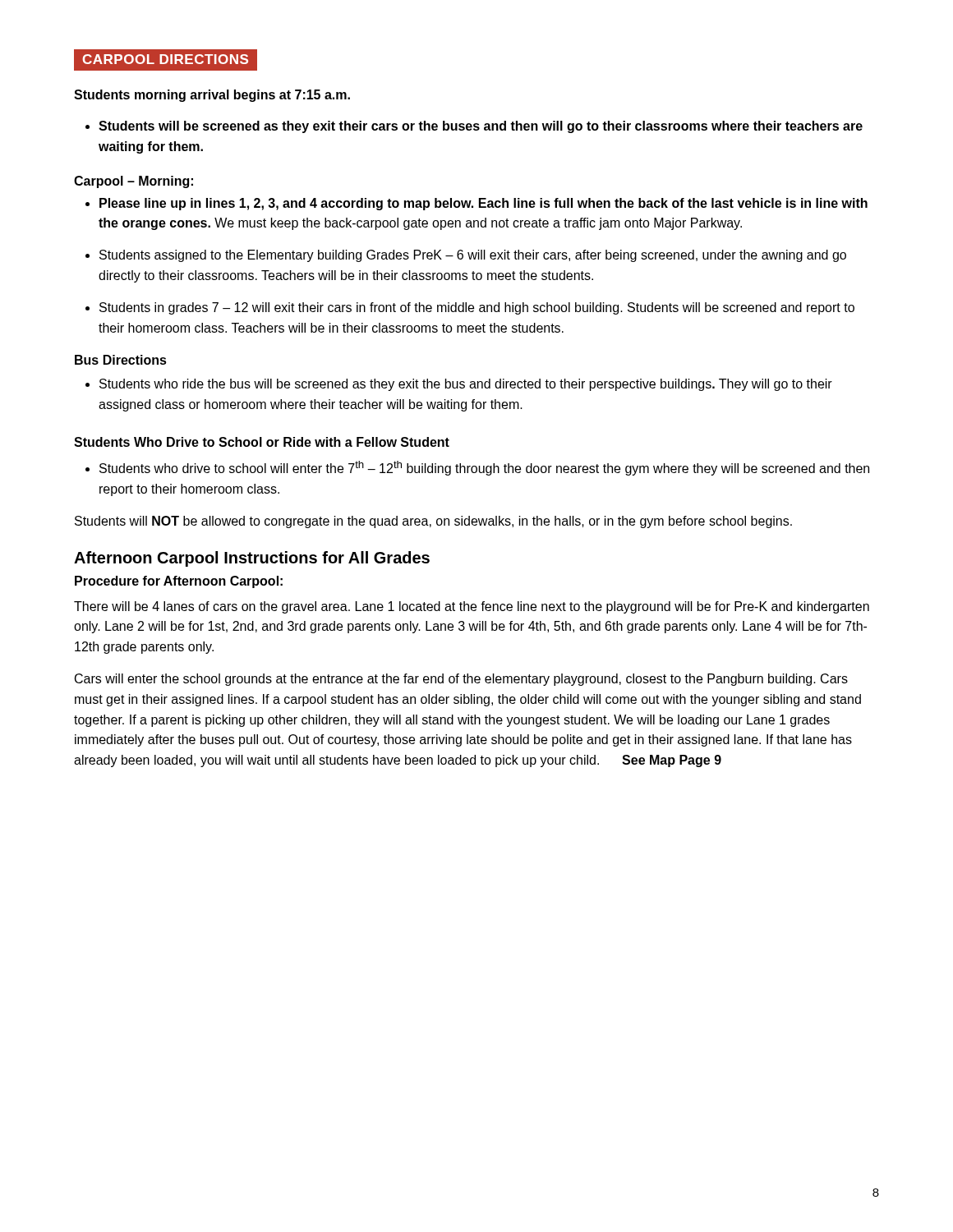953x1232 pixels.
Task: Where is the passage that starts "Students assigned to the Elementary"?
Action: 473,265
